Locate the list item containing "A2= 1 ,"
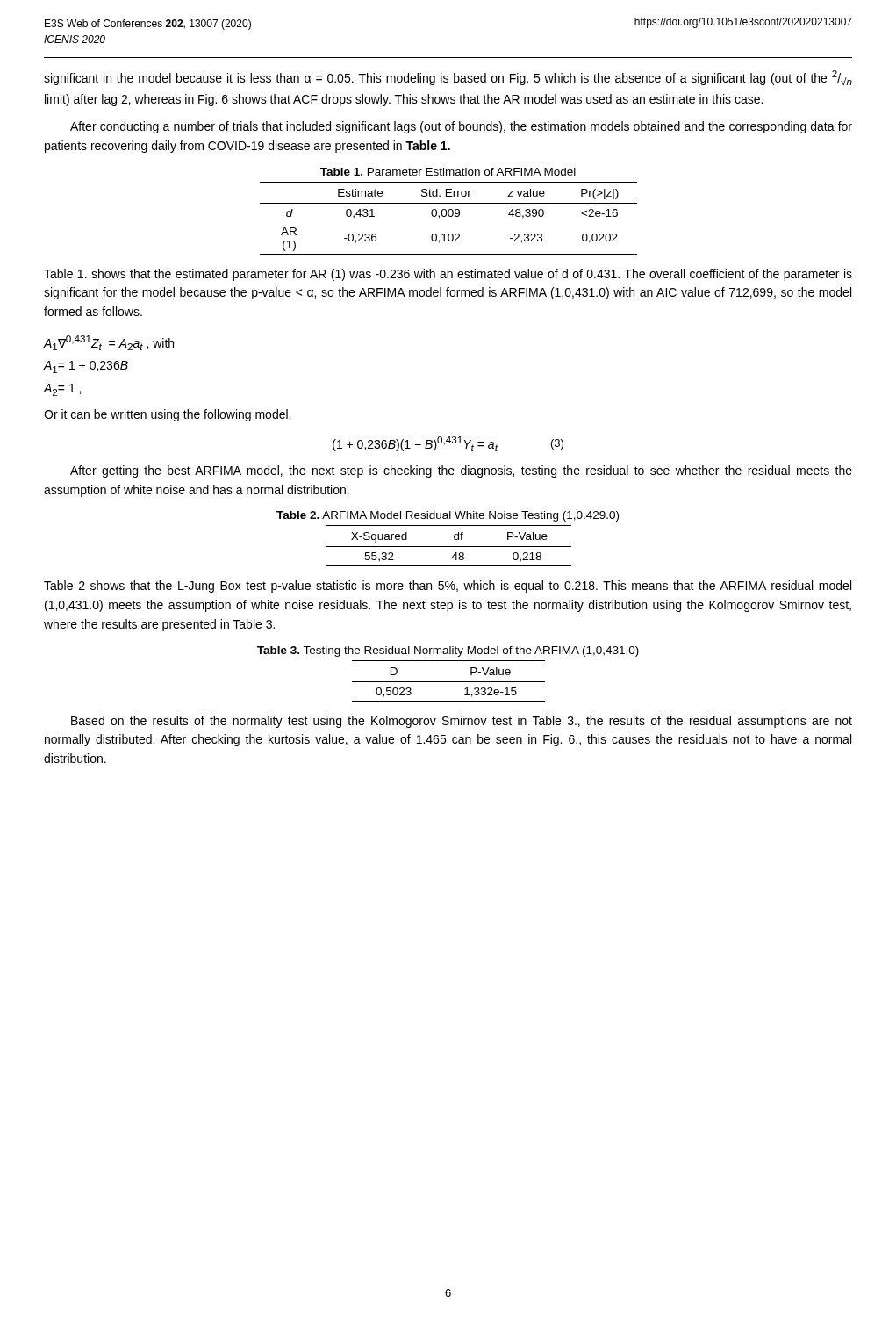Image resolution: width=896 pixels, height=1317 pixels. pos(63,389)
